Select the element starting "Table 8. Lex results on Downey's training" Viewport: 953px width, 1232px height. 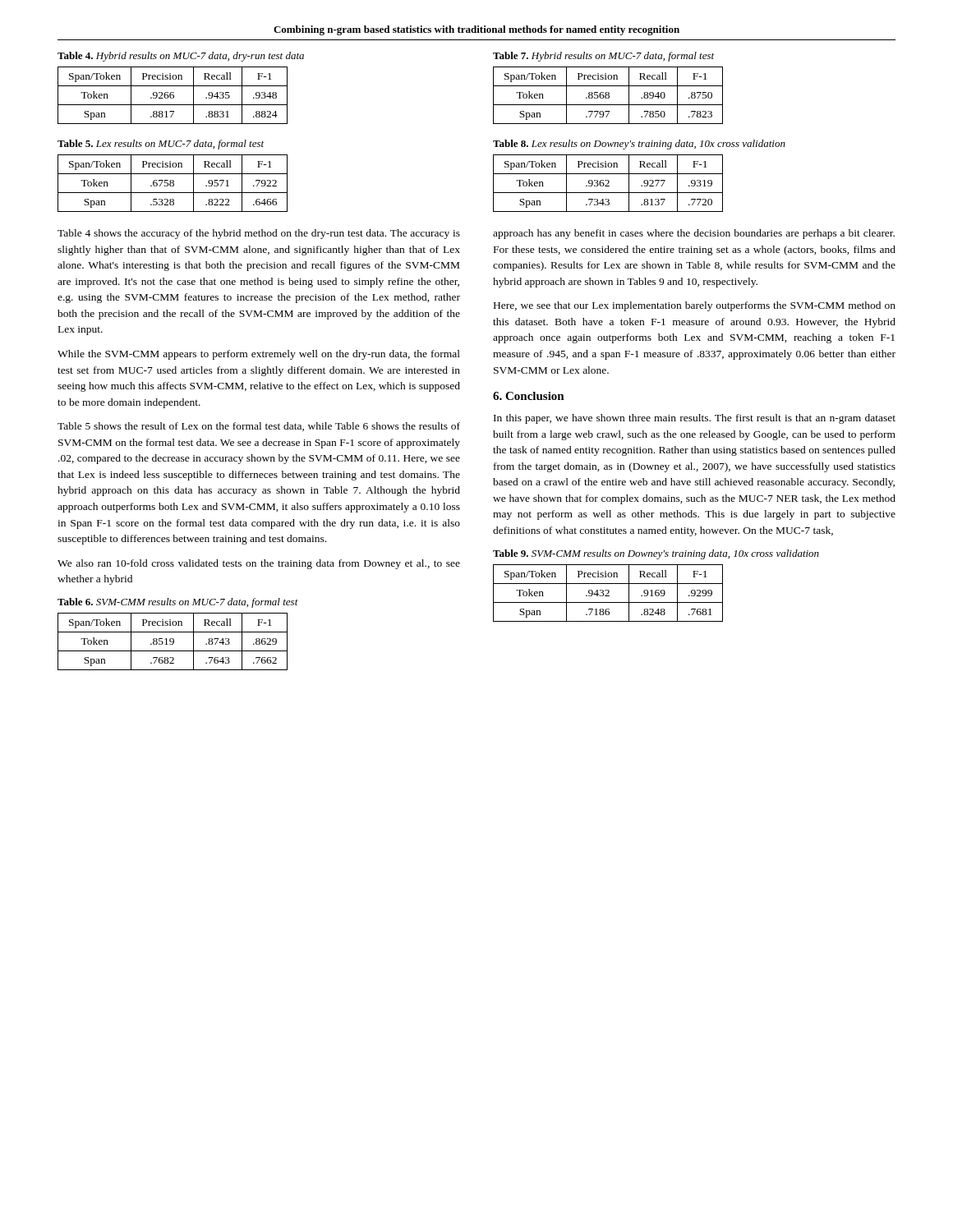tap(639, 143)
